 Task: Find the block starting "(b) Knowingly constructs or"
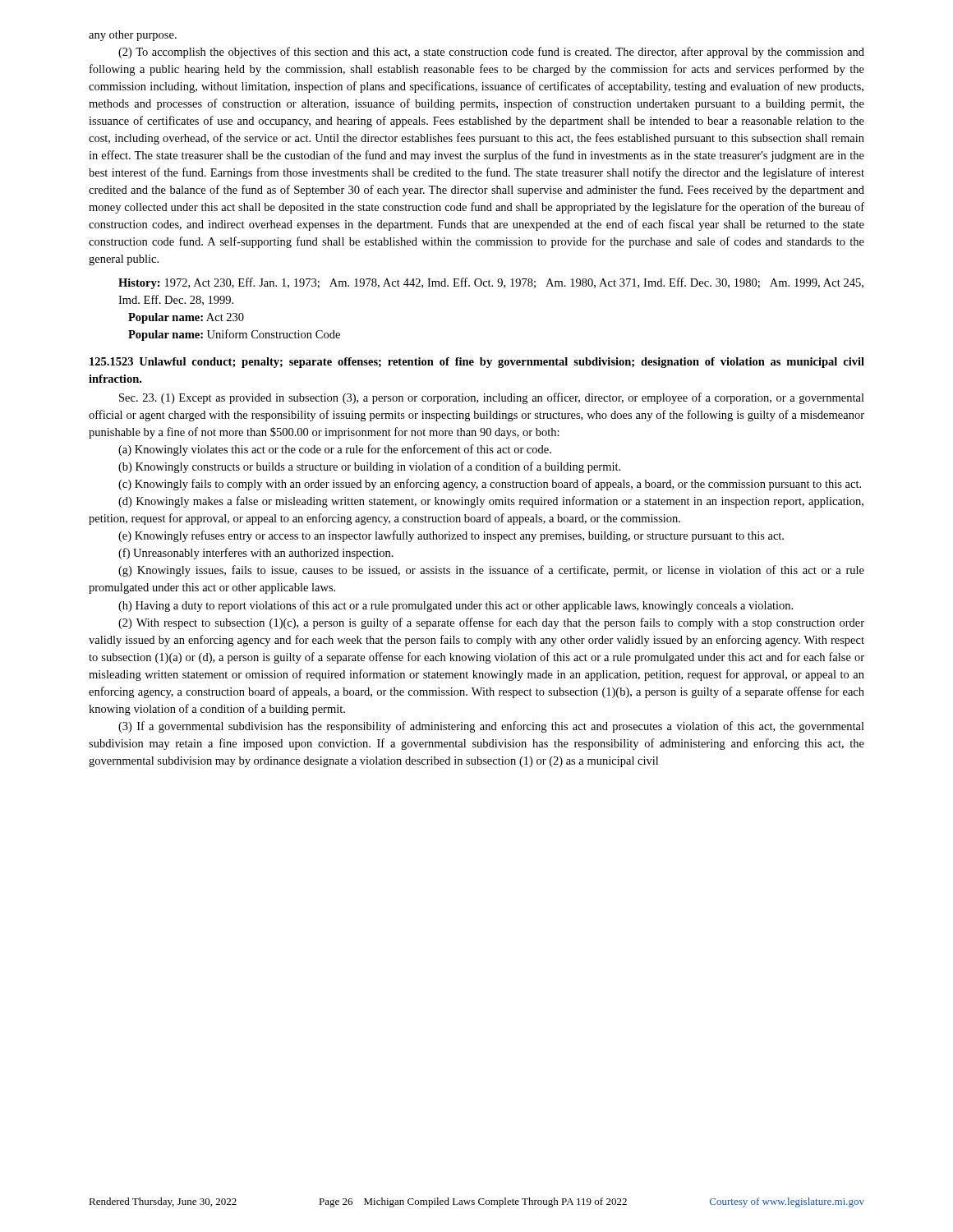[x=491, y=467]
